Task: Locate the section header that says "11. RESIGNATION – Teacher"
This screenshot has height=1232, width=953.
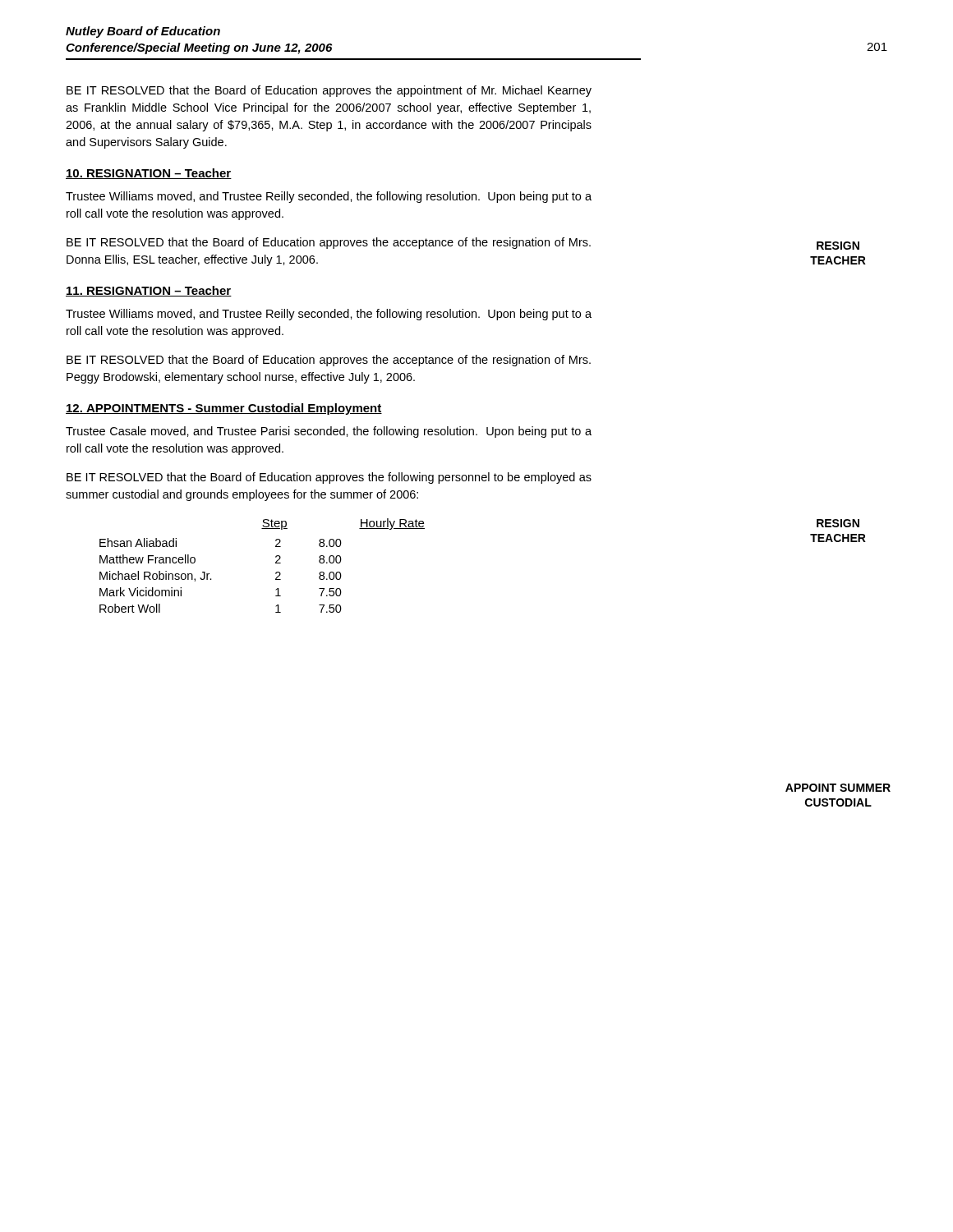Action: [148, 290]
